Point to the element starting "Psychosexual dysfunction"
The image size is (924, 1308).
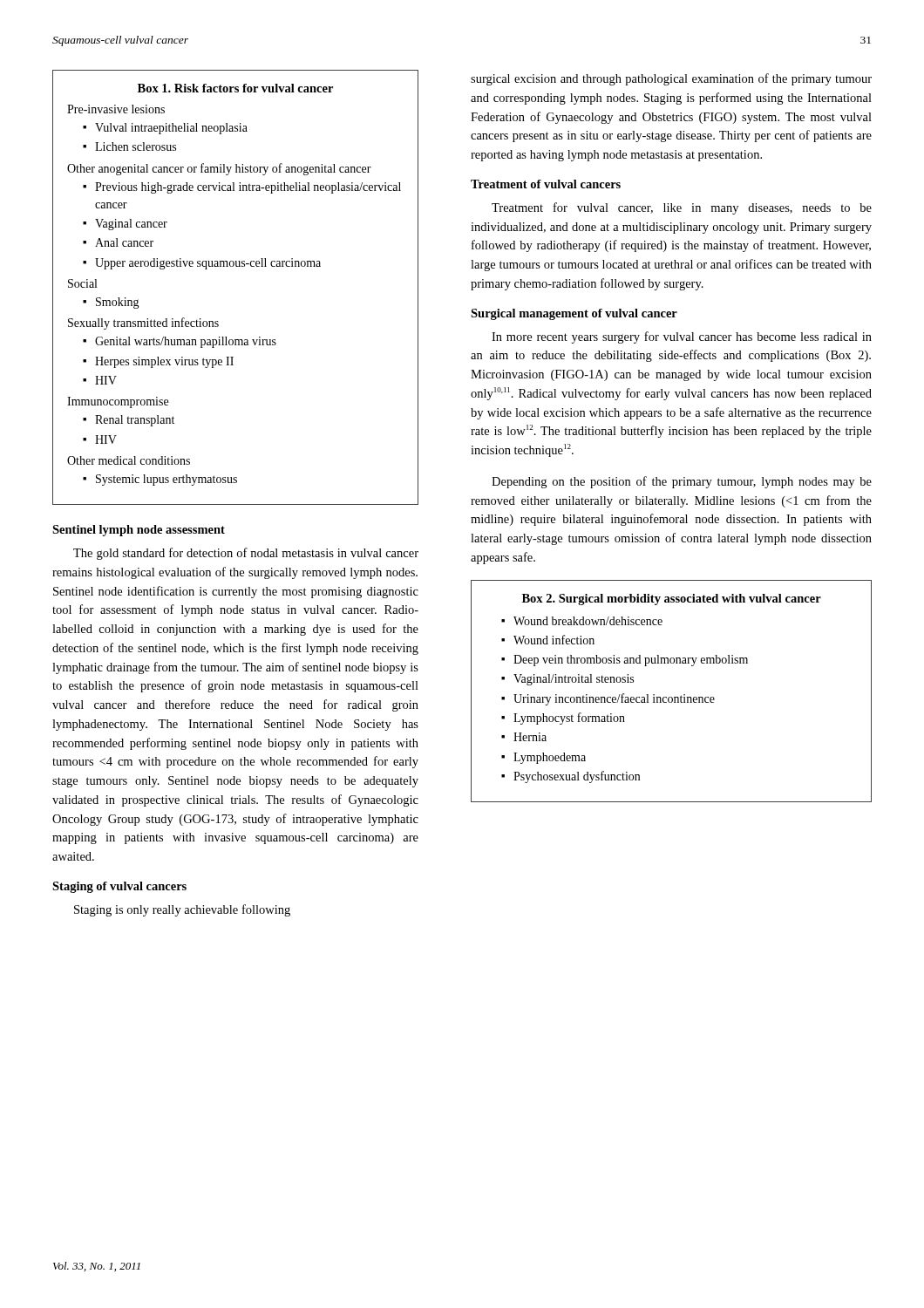[x=577, y=776]
